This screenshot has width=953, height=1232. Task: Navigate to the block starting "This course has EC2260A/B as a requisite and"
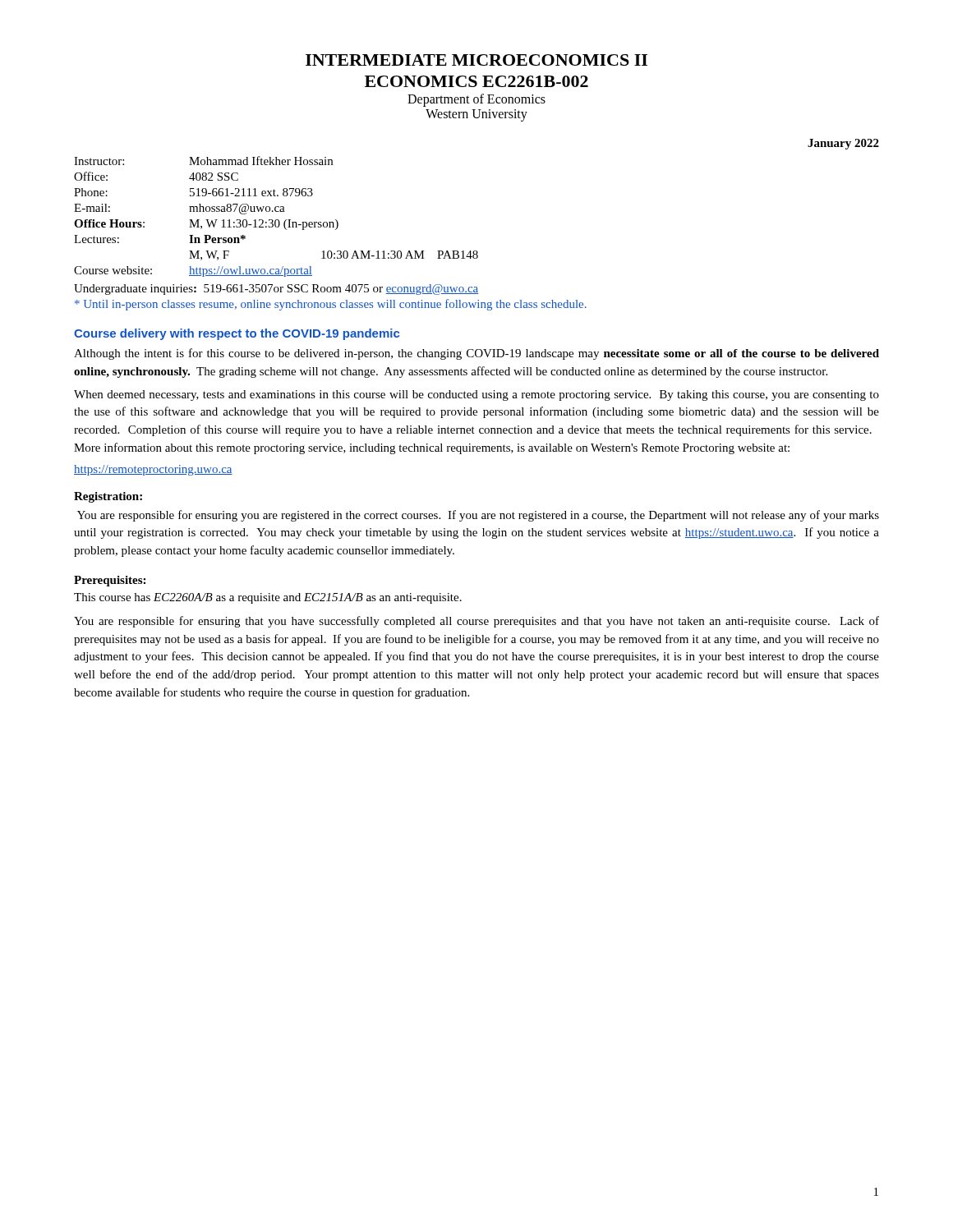(x=268, y=597)
